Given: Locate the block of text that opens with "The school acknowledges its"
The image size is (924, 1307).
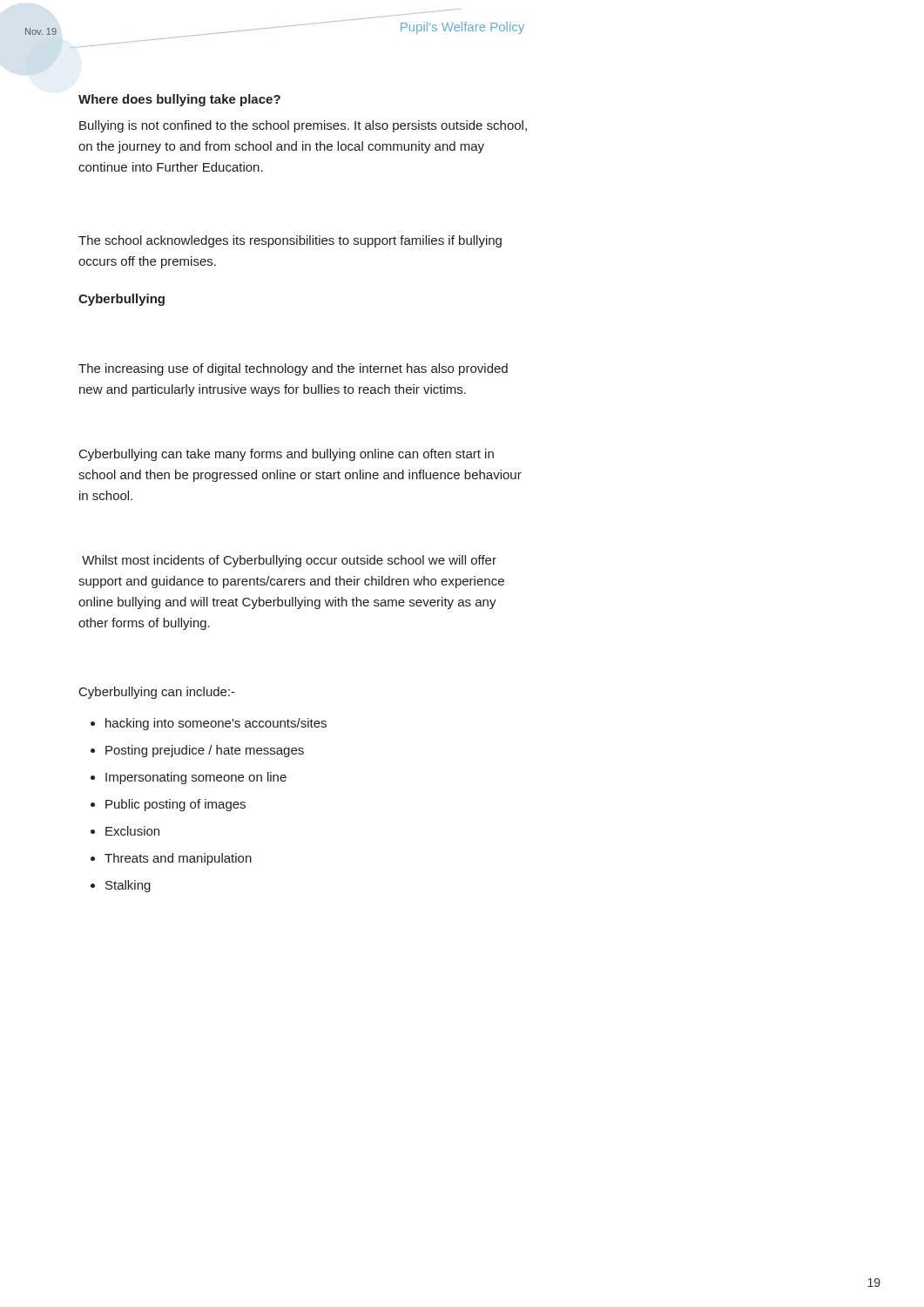Looking at the screenshot, I should coord(290,250).
